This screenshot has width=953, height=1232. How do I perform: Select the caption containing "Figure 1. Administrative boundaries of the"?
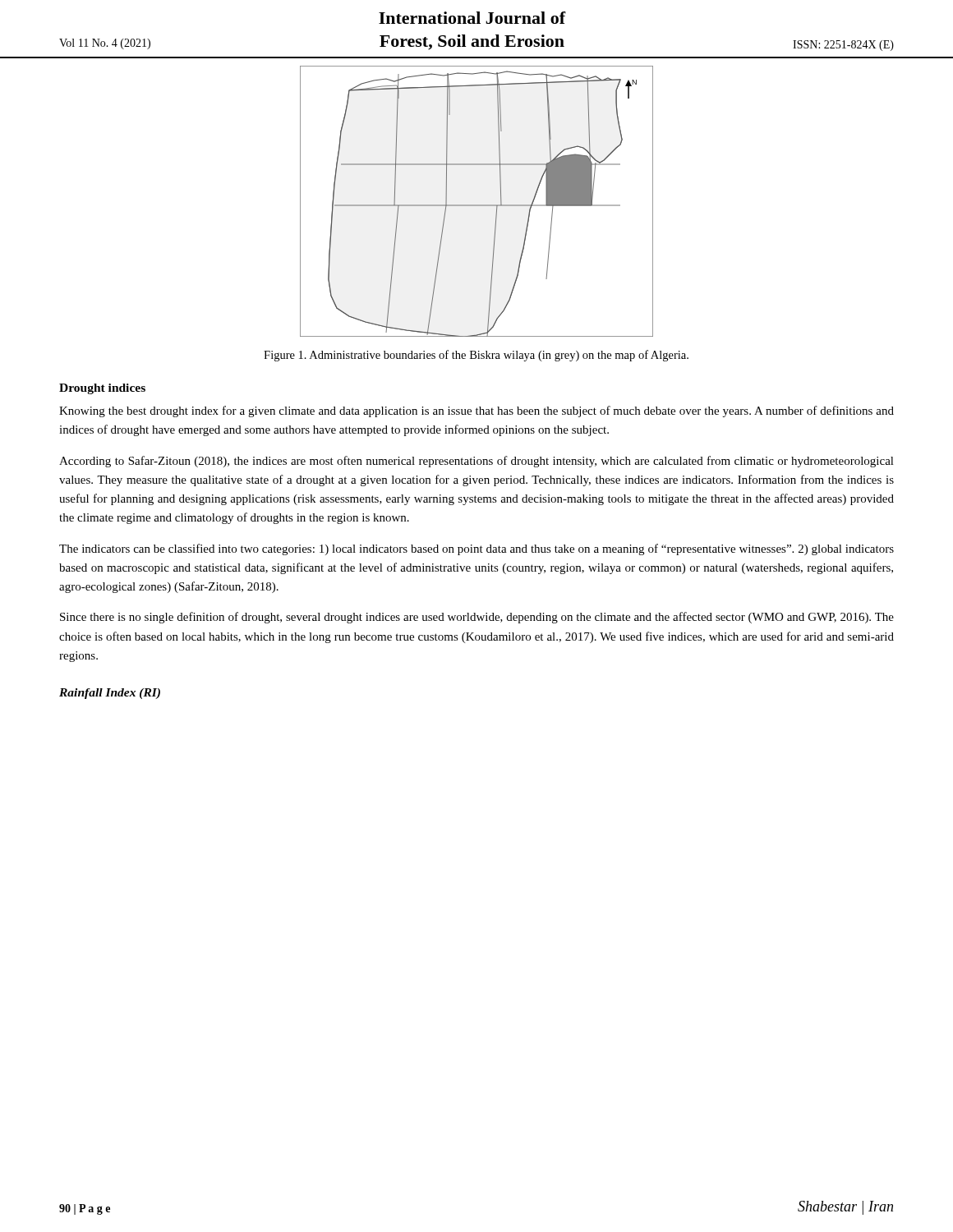click(476, 355)
